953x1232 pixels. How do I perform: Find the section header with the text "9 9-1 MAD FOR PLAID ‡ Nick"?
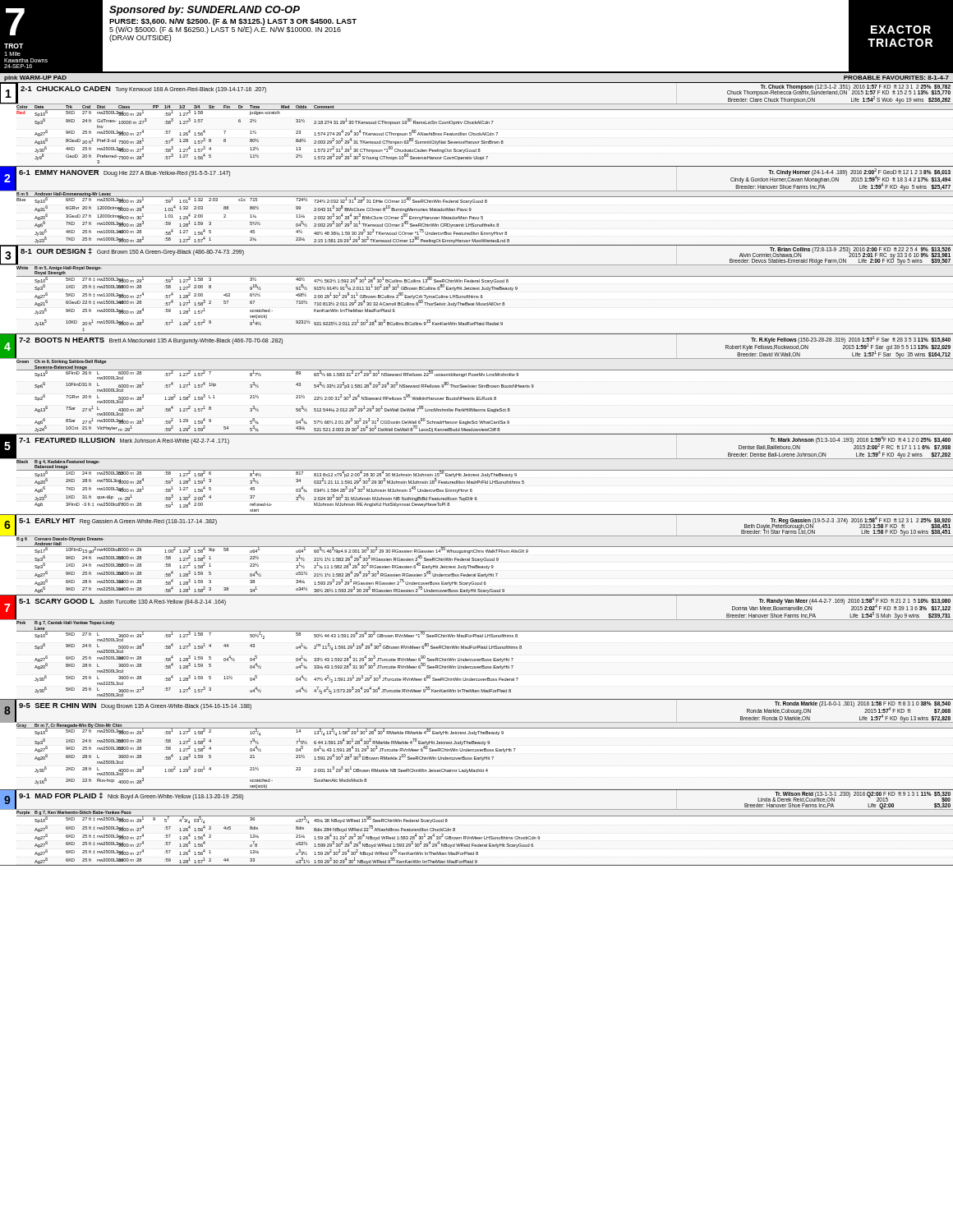(476, 828)
